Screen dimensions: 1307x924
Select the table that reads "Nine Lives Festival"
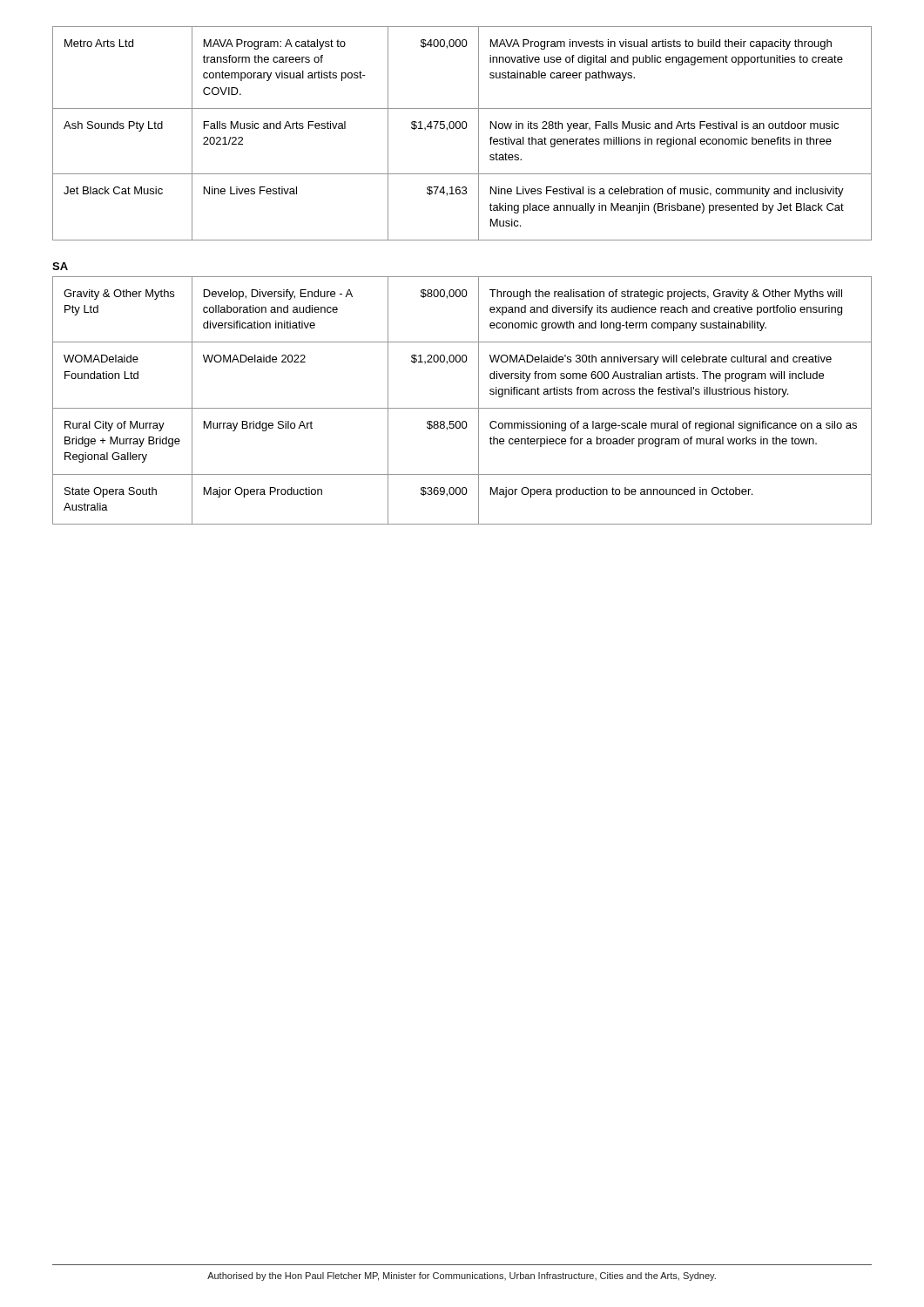coord(462,133)
